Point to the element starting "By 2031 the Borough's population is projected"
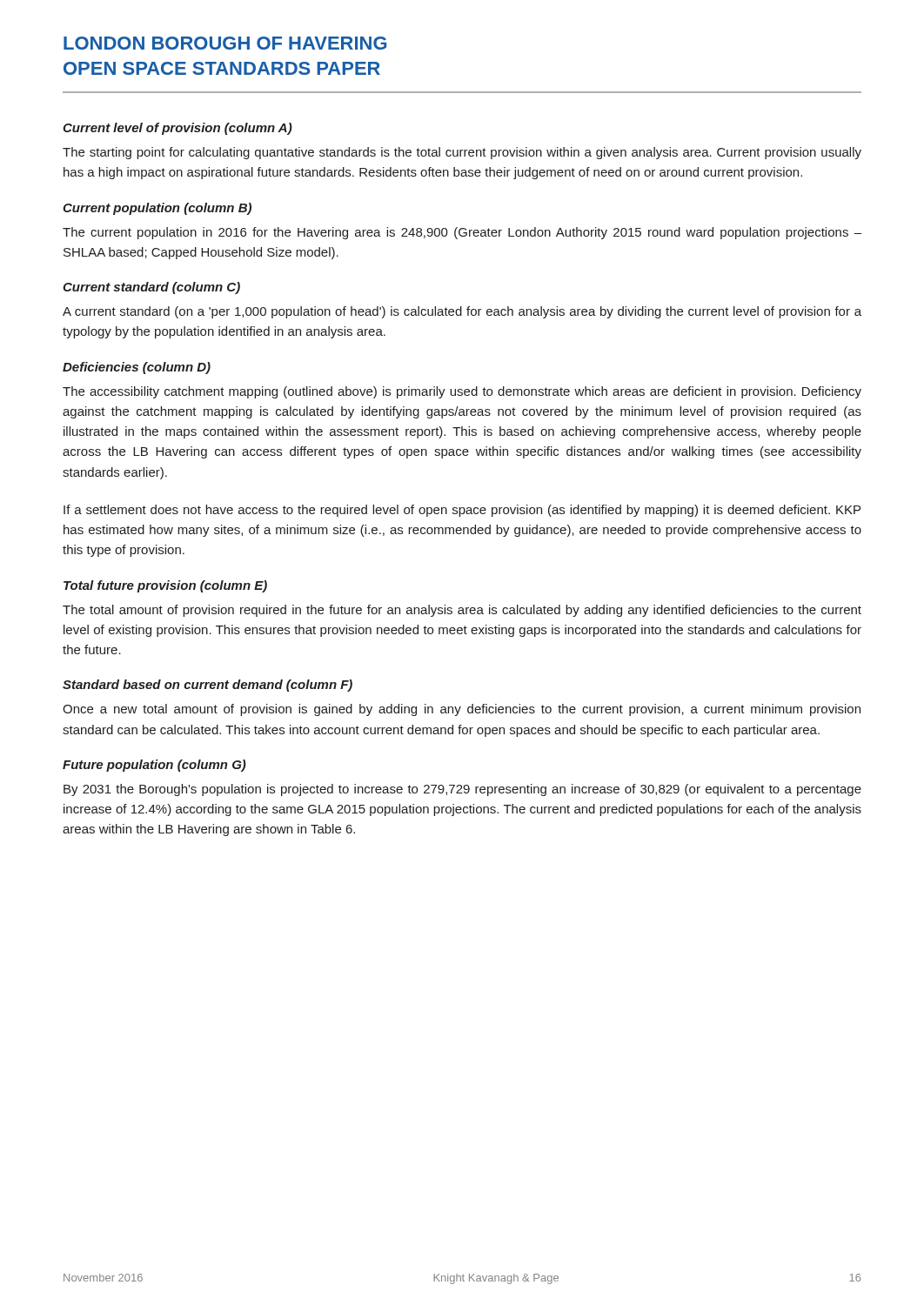924x1305 pixels. [462, 809]
